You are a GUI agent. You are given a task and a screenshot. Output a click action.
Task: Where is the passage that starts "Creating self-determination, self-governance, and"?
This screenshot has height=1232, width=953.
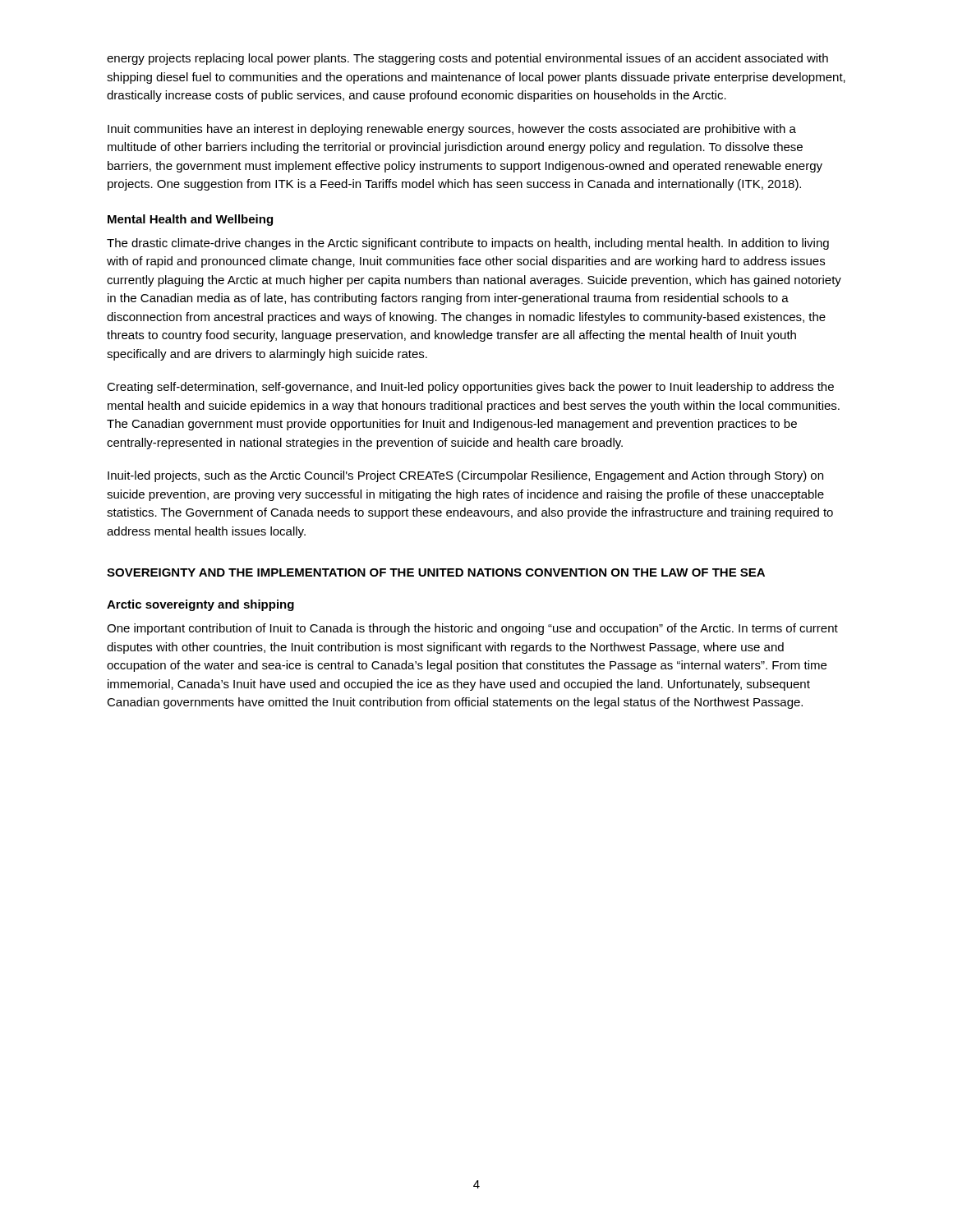tap(474, 414)
